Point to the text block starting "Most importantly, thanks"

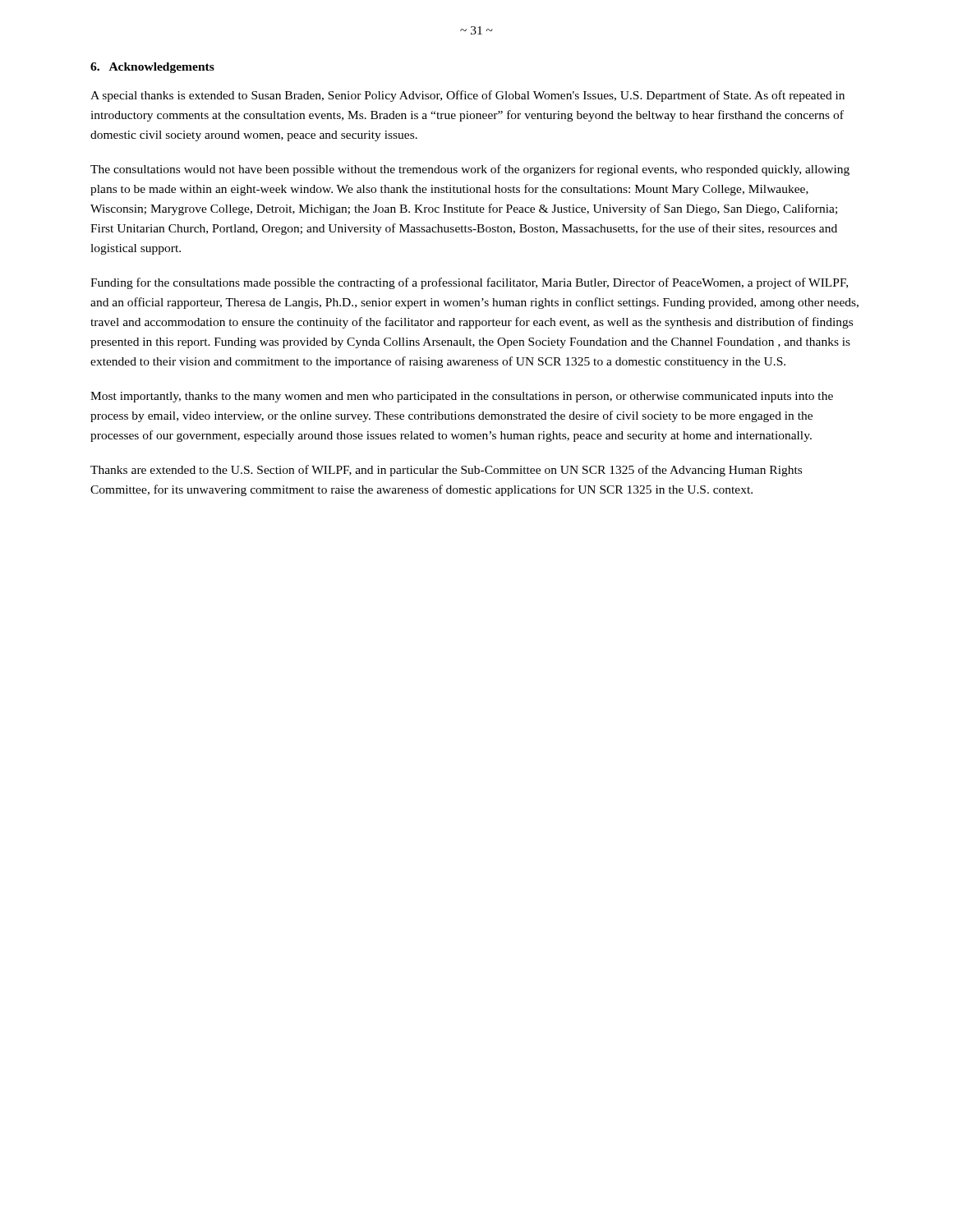click(x=462, y=415)
